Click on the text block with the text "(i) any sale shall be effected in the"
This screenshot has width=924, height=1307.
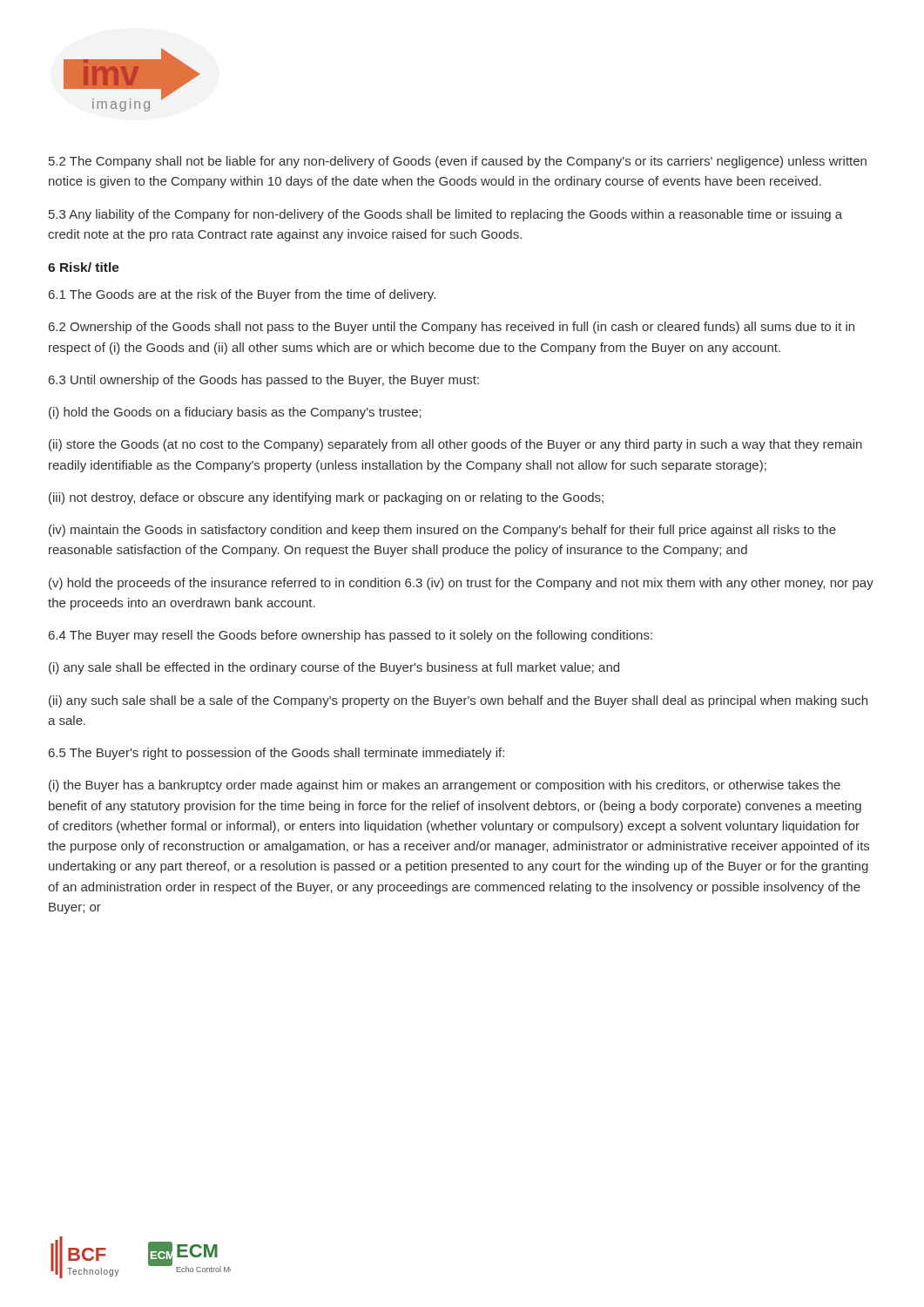coord(462,667)
